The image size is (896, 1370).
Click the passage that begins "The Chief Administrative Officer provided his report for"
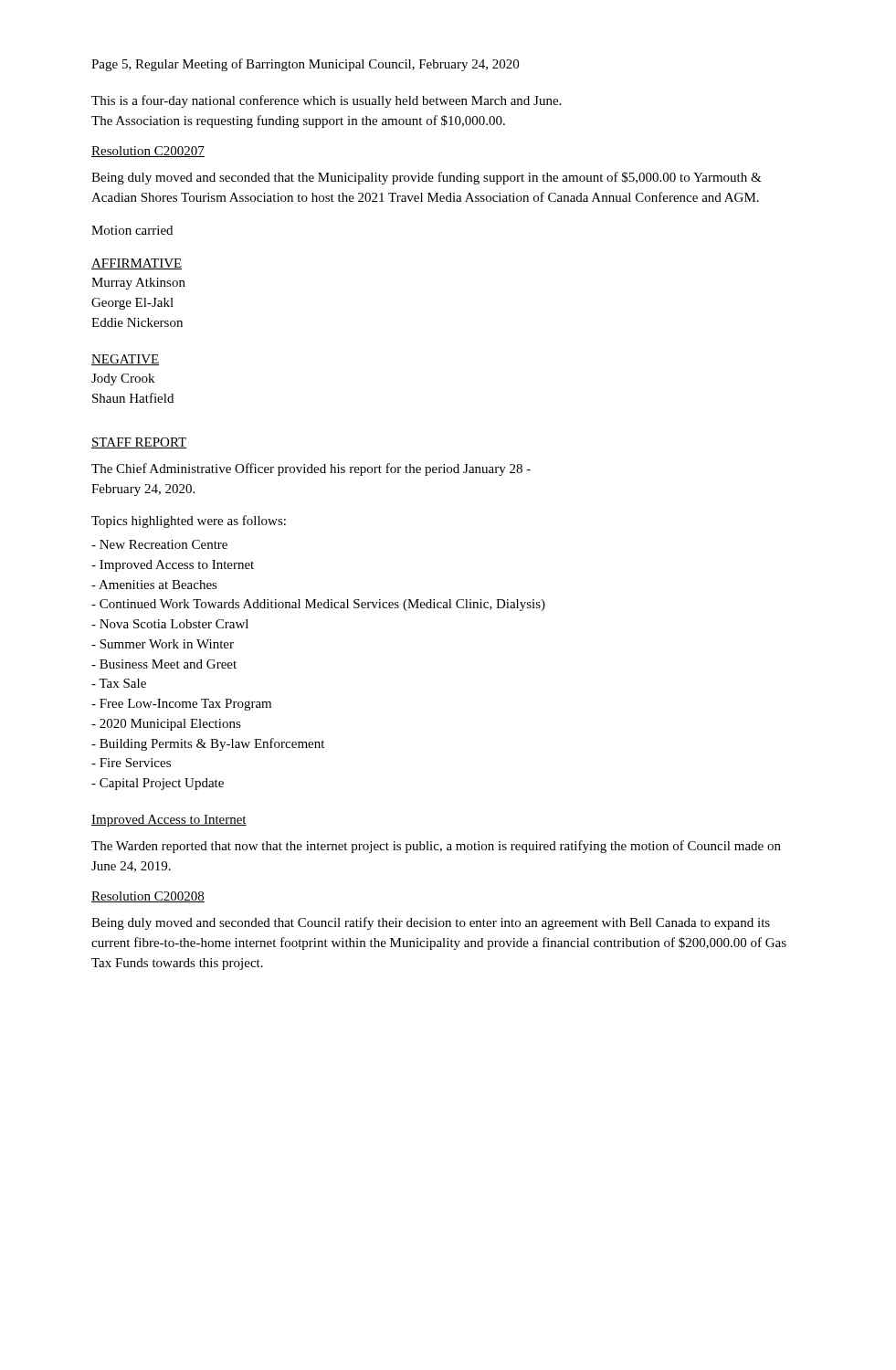click(448, 479)
